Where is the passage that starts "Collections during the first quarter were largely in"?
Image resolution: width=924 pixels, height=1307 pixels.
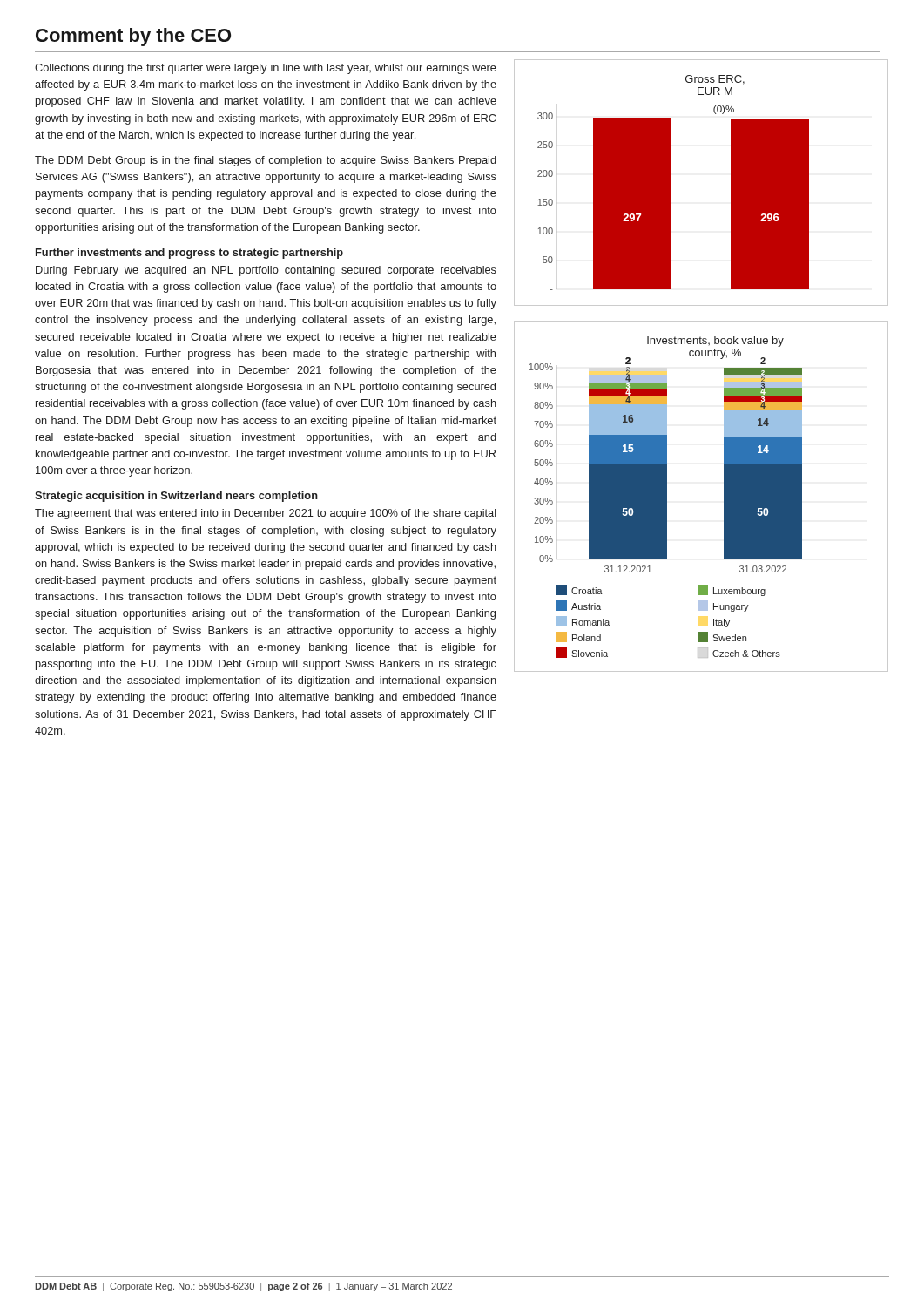266,101
